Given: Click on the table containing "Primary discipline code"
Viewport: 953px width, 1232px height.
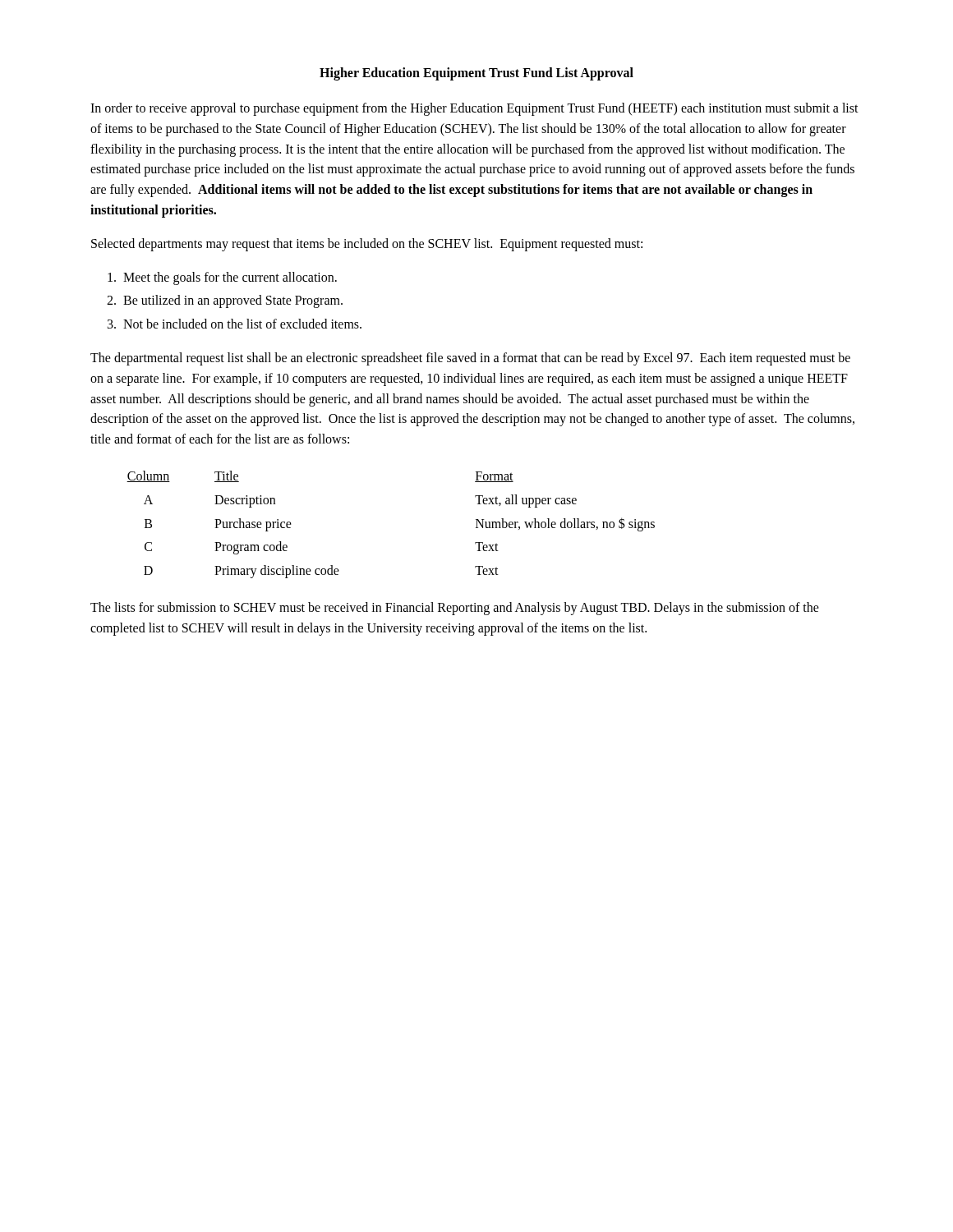Looking at the screenshot, I should pos(476,524).
